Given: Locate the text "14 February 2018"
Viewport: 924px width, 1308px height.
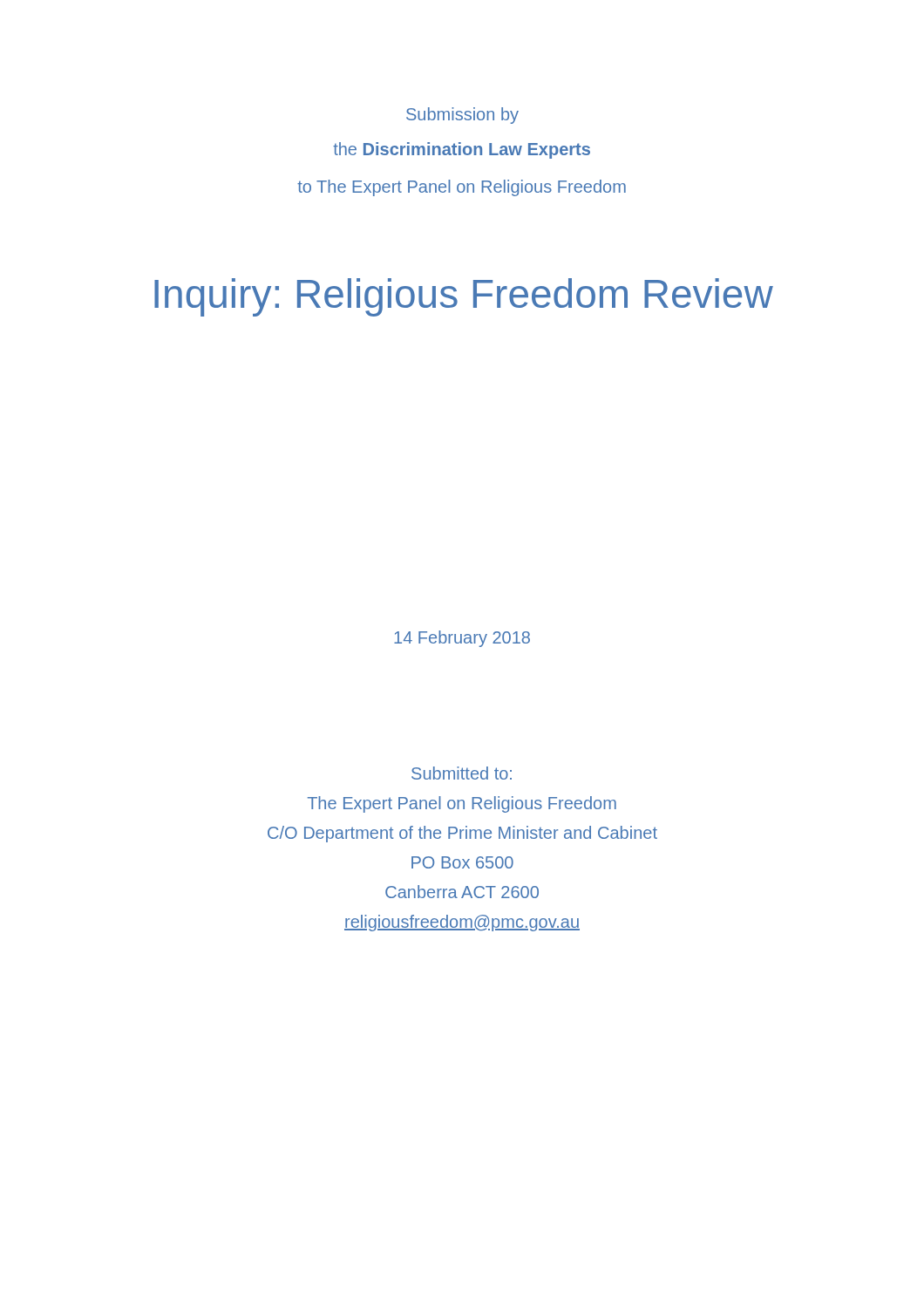Looking at the screenshot, I should [x=462, y=637].
